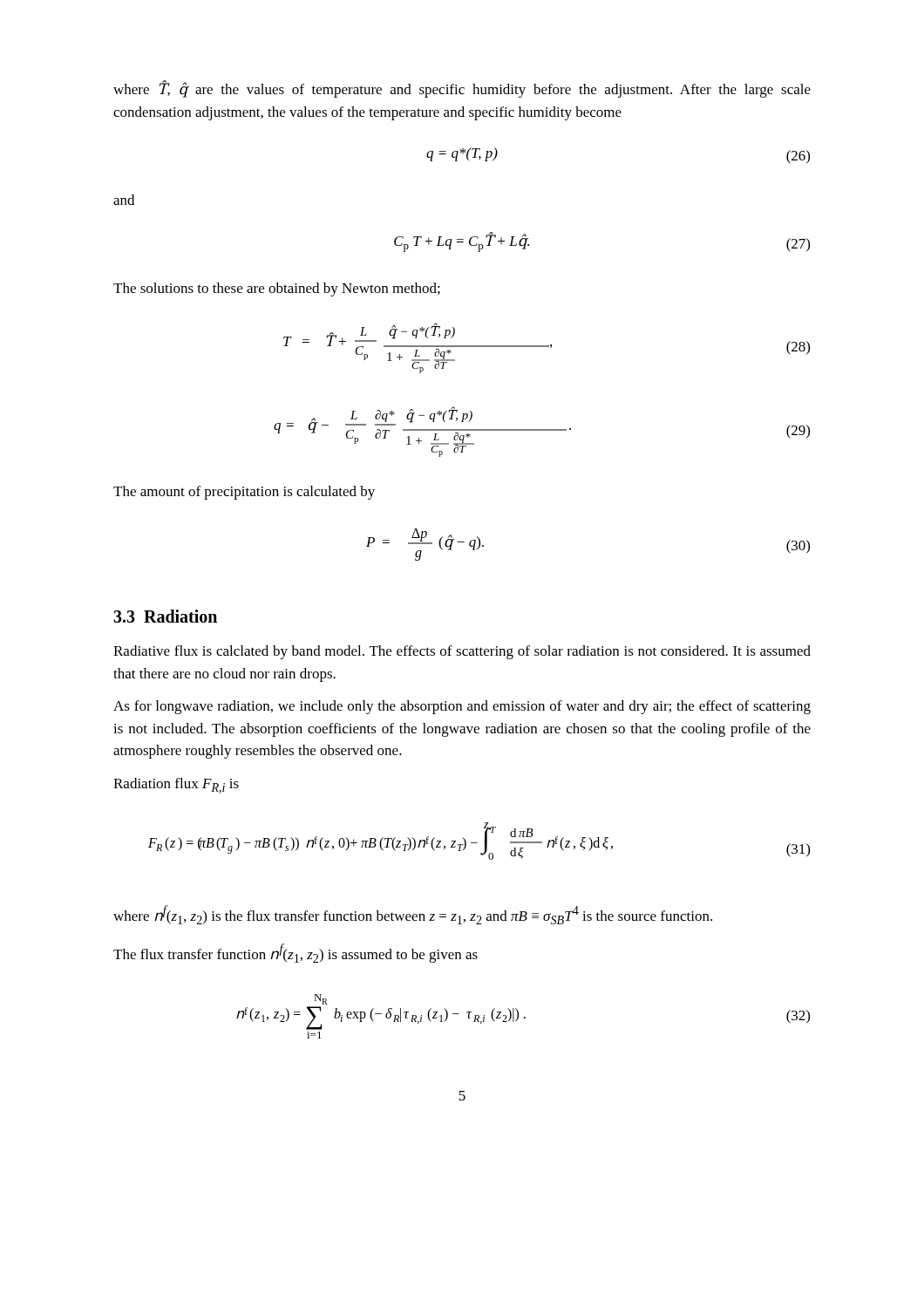This screenshot has height=1308, width=924.
Task: Click on the formula that says "q = q̂ − L Cp ∂q*"
Action: coord(532,431)
